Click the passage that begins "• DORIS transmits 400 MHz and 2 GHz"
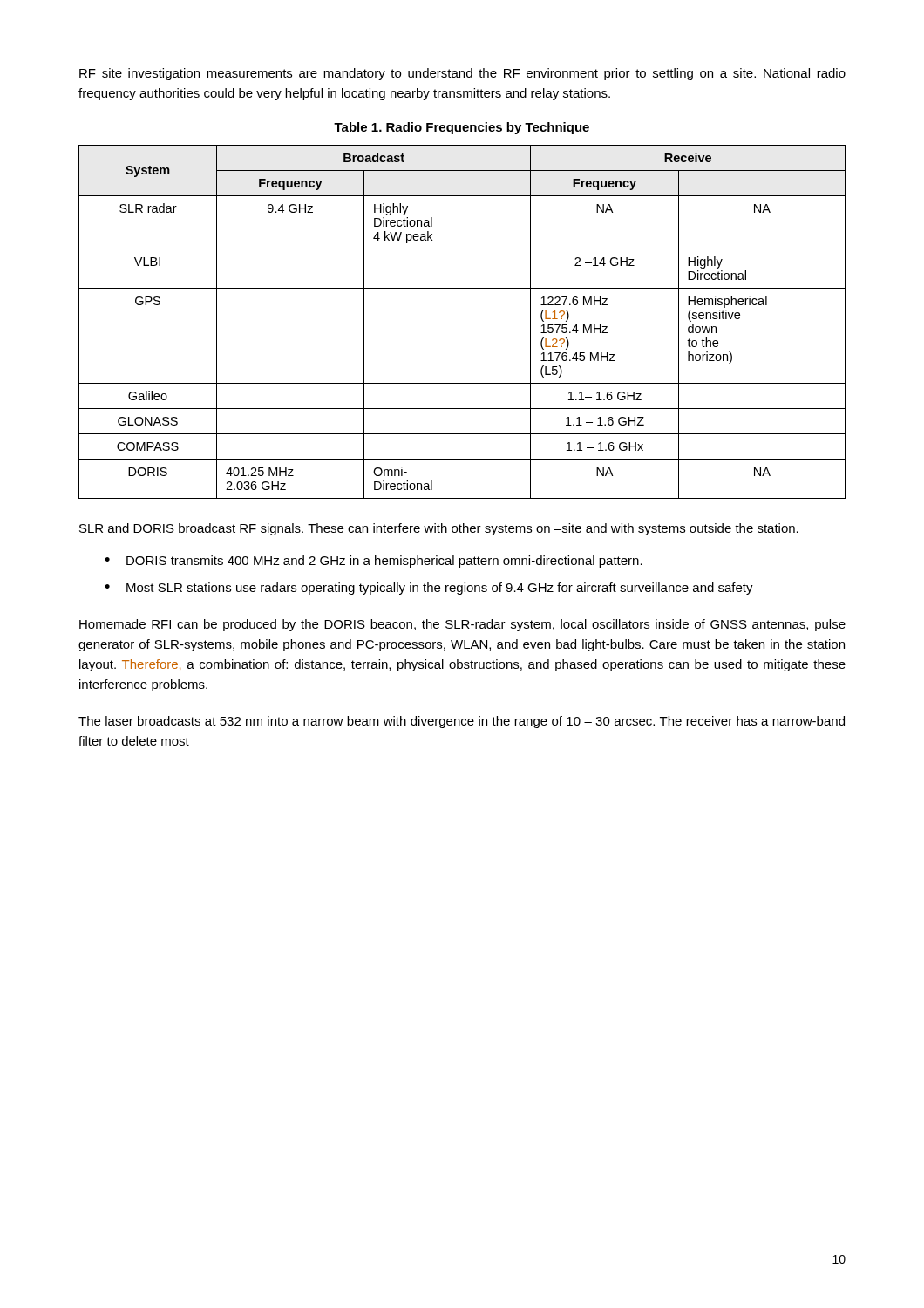 (x=475, y=560)
